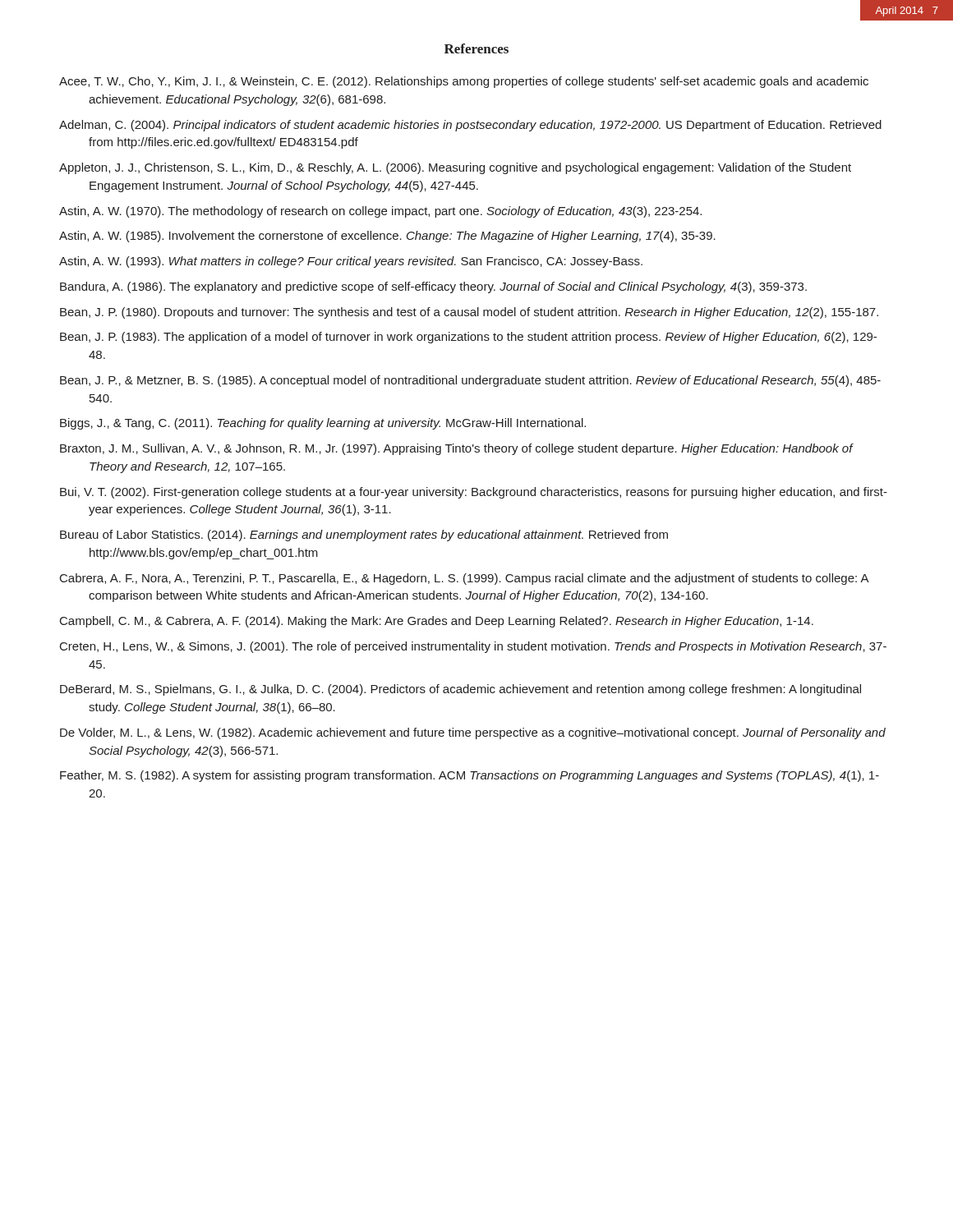The height and width of the screenshot is (1232, 953).
Task: Where is the passage that starts "Creten, H., Lens, W.,"?
Action: [473, 655]
